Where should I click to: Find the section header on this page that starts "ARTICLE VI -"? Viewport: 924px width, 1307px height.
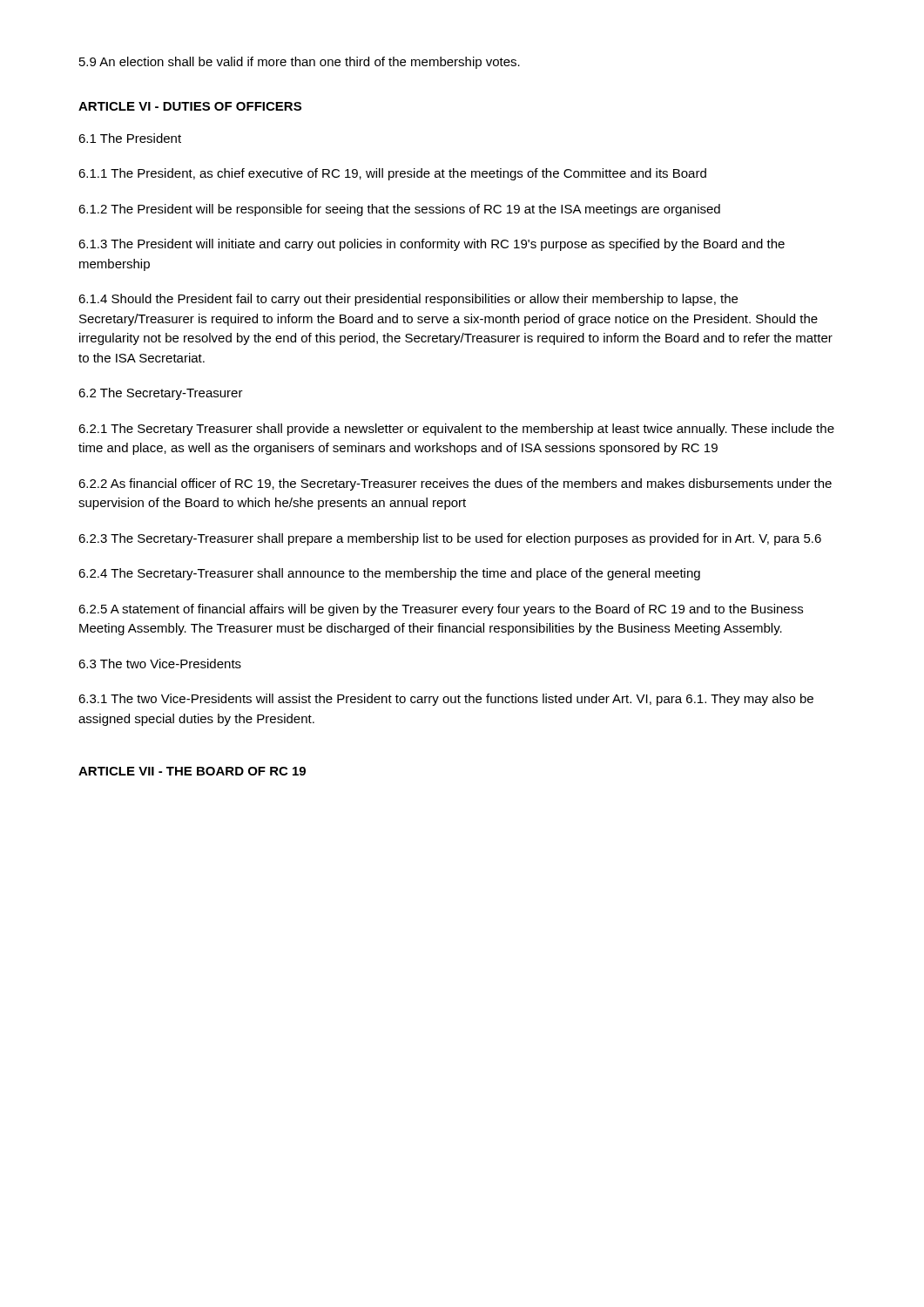tap(190, 105)
